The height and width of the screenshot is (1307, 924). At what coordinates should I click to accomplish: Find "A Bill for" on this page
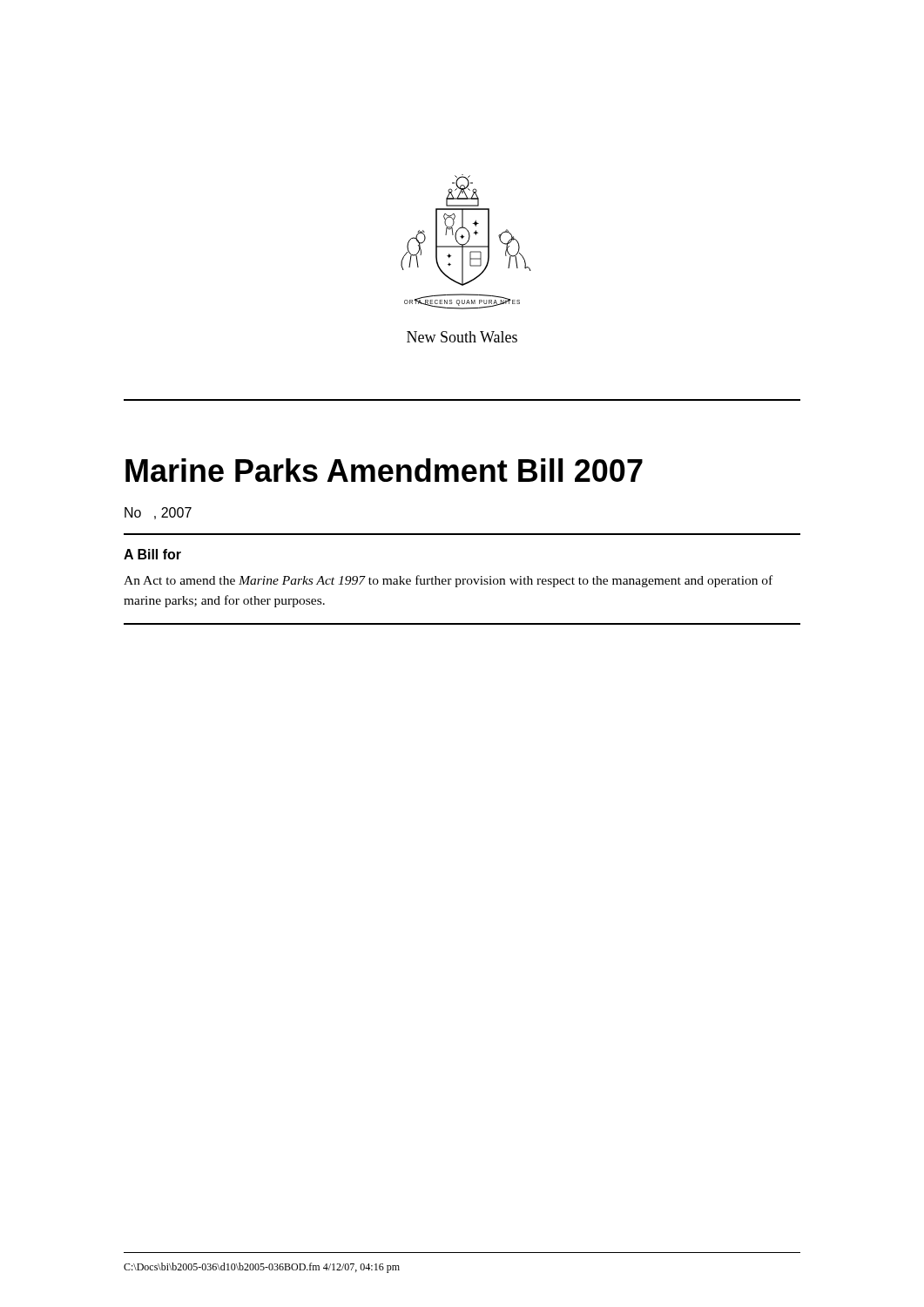click(152, 555)
